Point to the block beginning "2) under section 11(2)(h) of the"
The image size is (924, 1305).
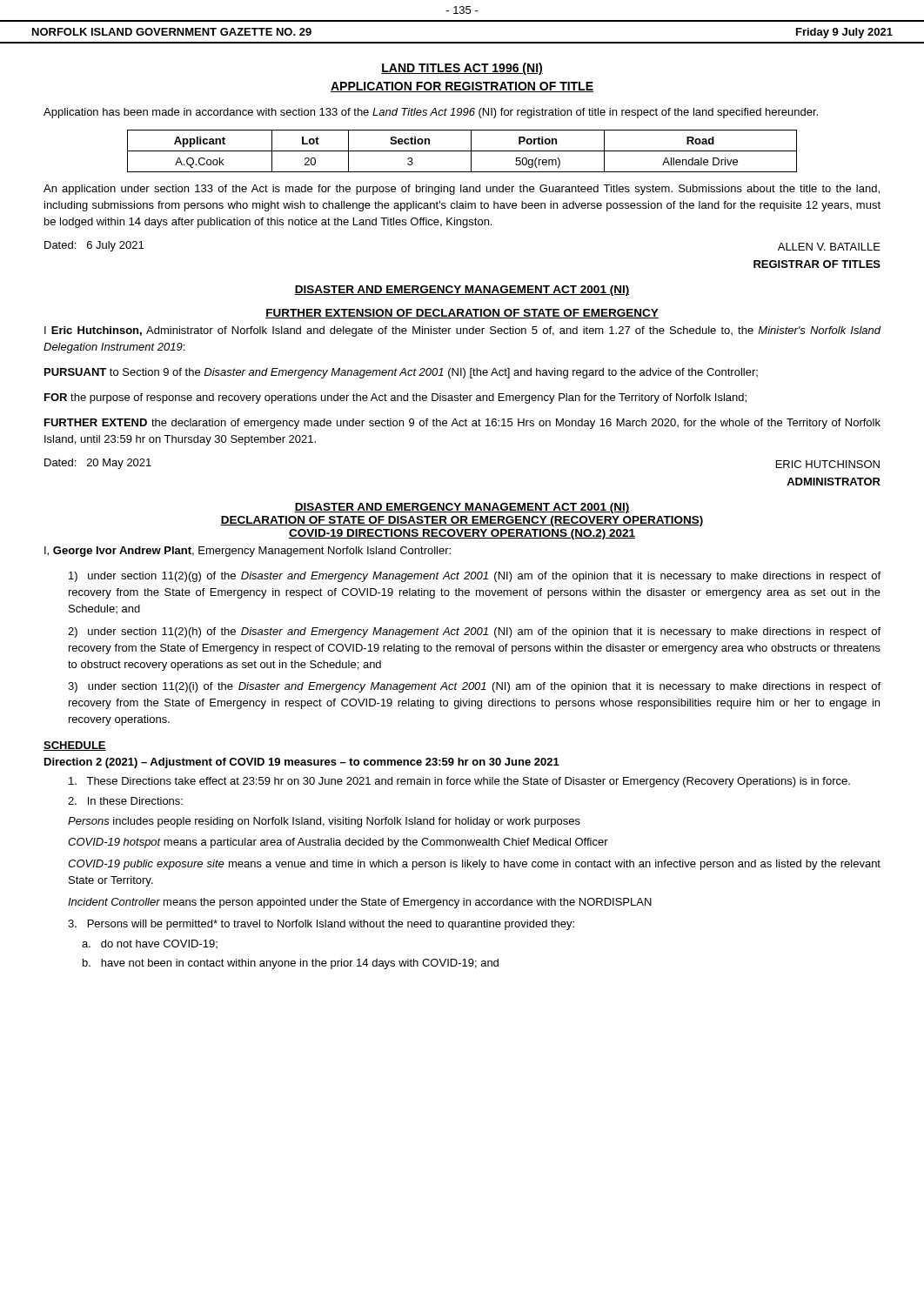[x=474, y=647]
